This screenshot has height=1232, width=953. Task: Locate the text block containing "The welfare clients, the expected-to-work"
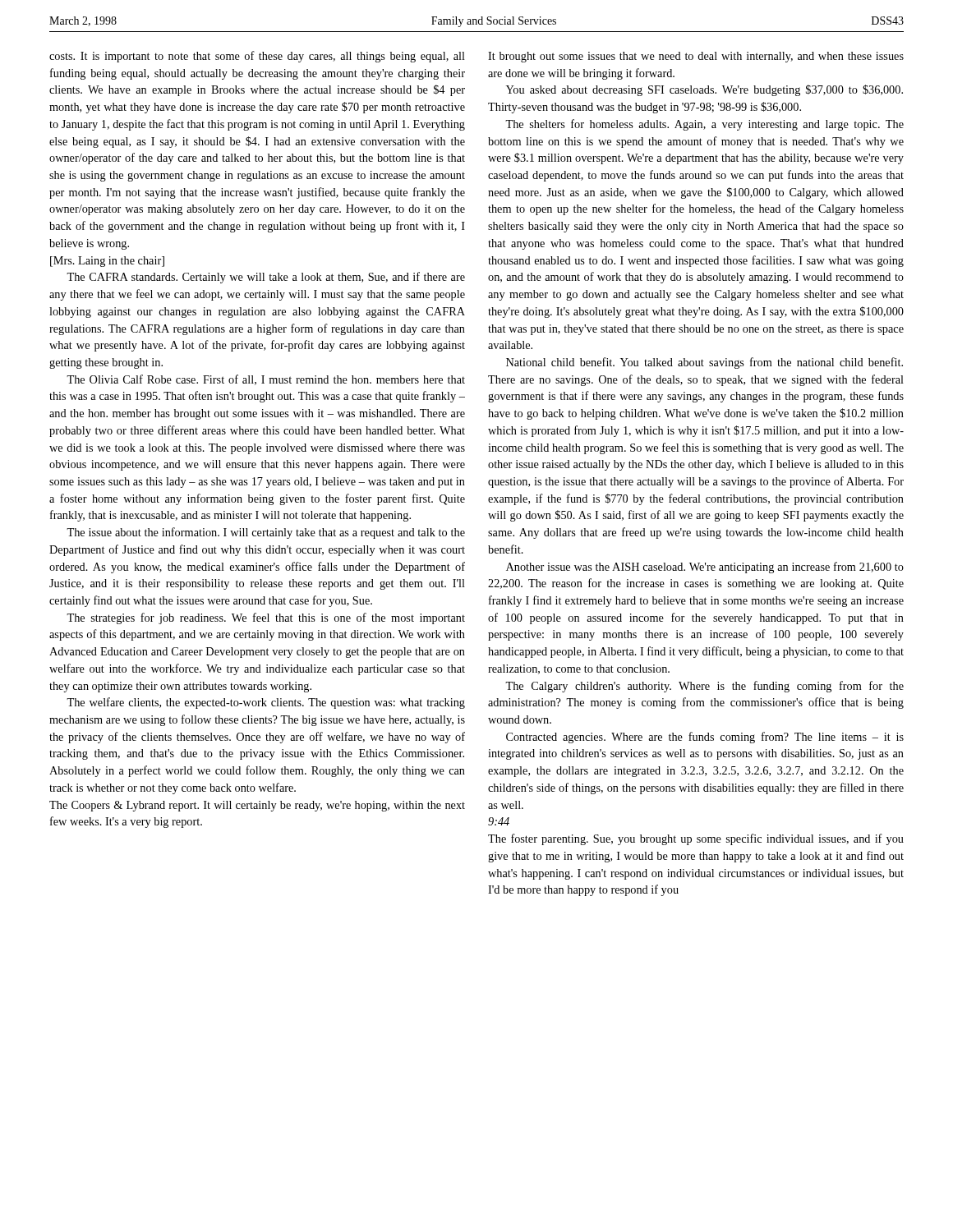pyautogui.click(x=257, y=745)
